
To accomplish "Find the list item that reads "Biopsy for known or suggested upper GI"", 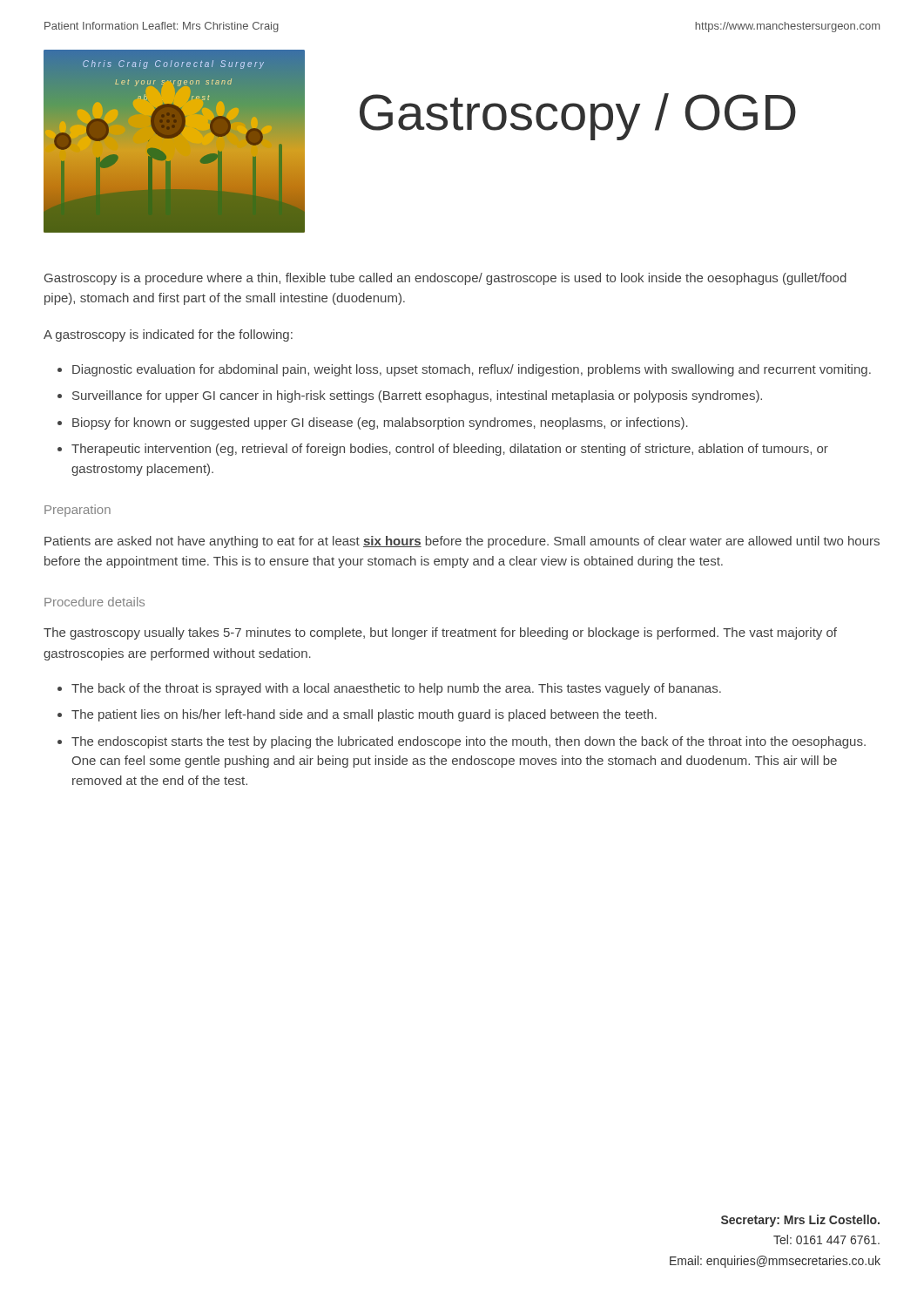I will pos(380,422).
